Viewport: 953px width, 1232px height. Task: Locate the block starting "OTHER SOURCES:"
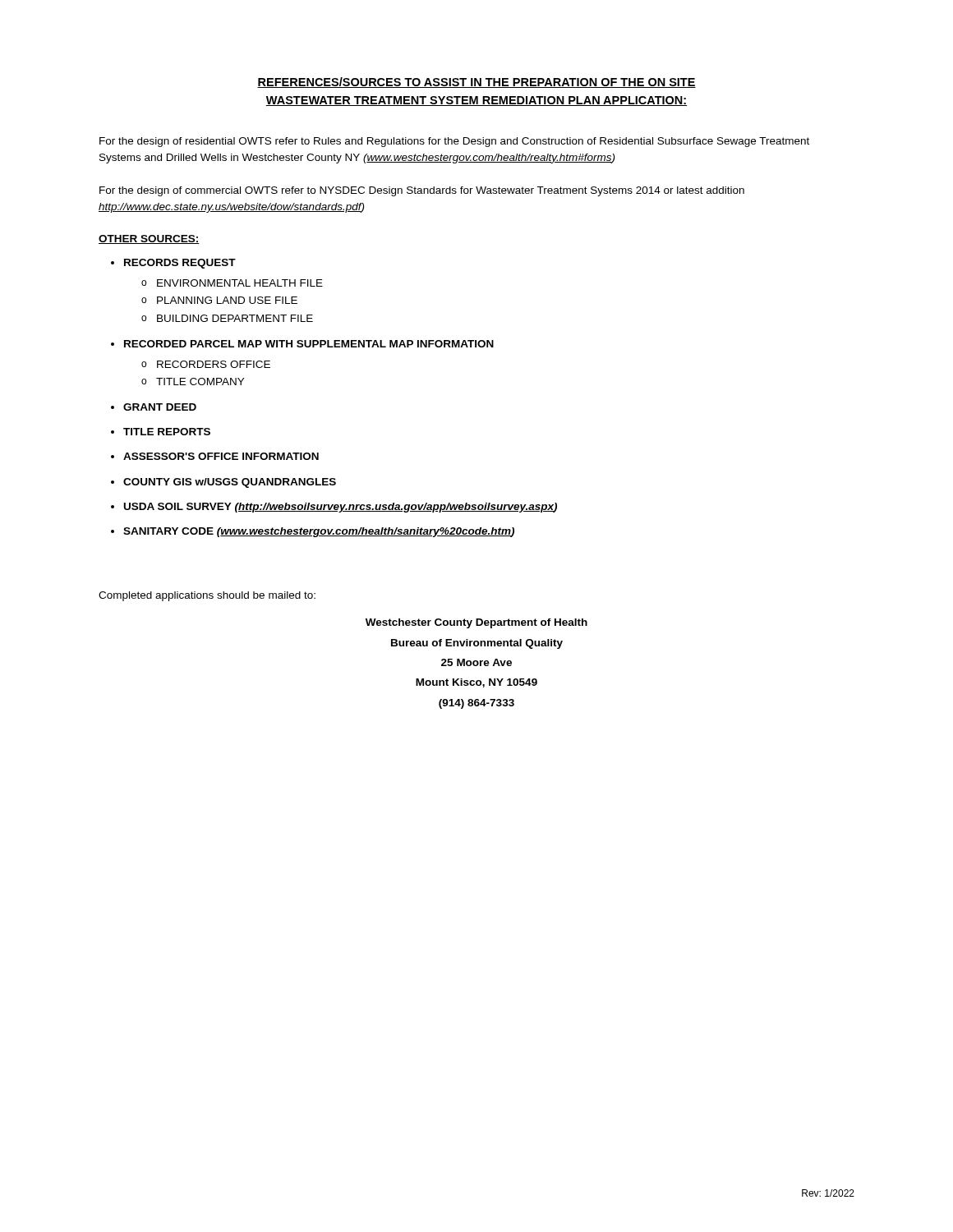(149, 238)
